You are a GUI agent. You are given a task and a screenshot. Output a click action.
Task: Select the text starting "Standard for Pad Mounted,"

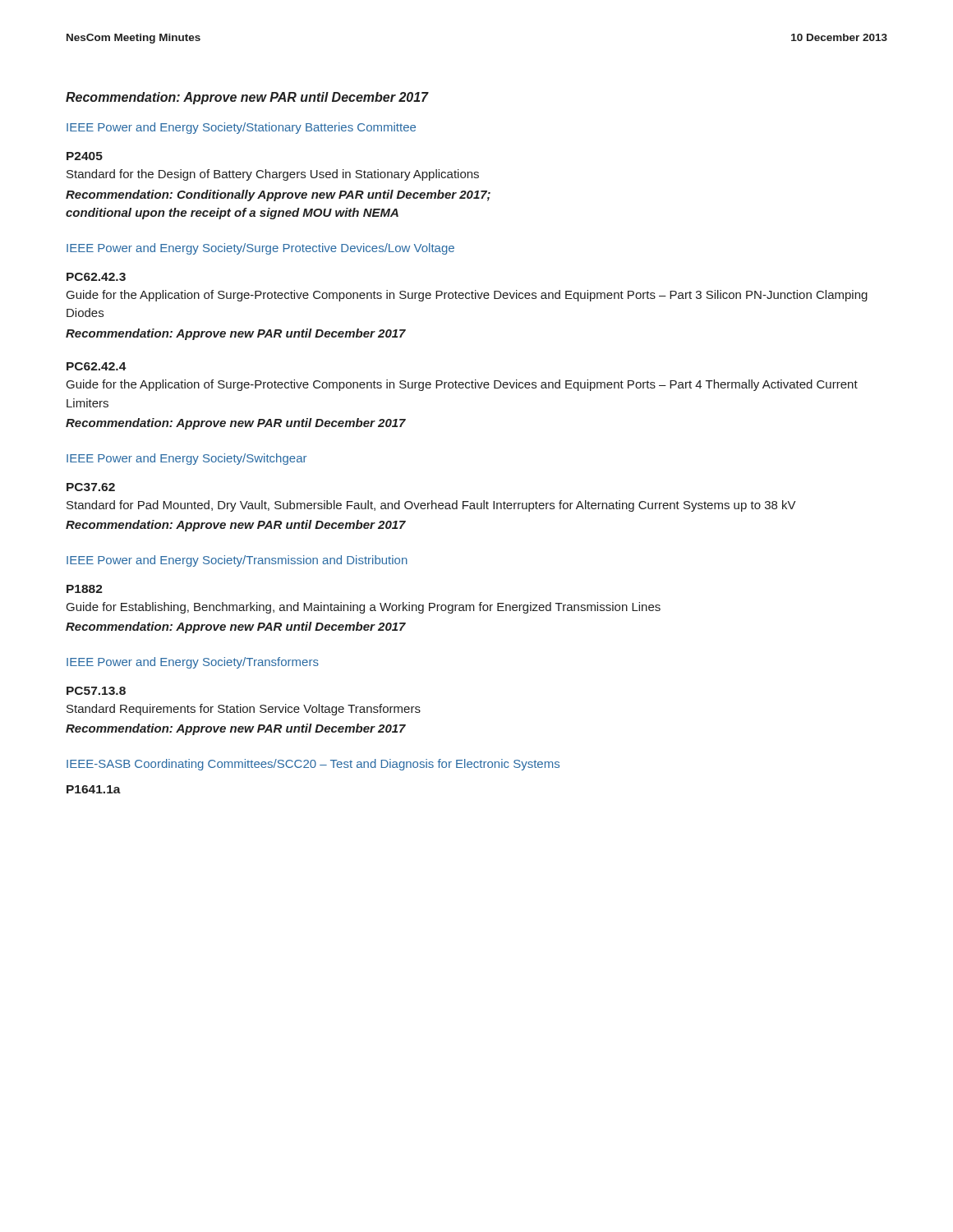point(476,516)
